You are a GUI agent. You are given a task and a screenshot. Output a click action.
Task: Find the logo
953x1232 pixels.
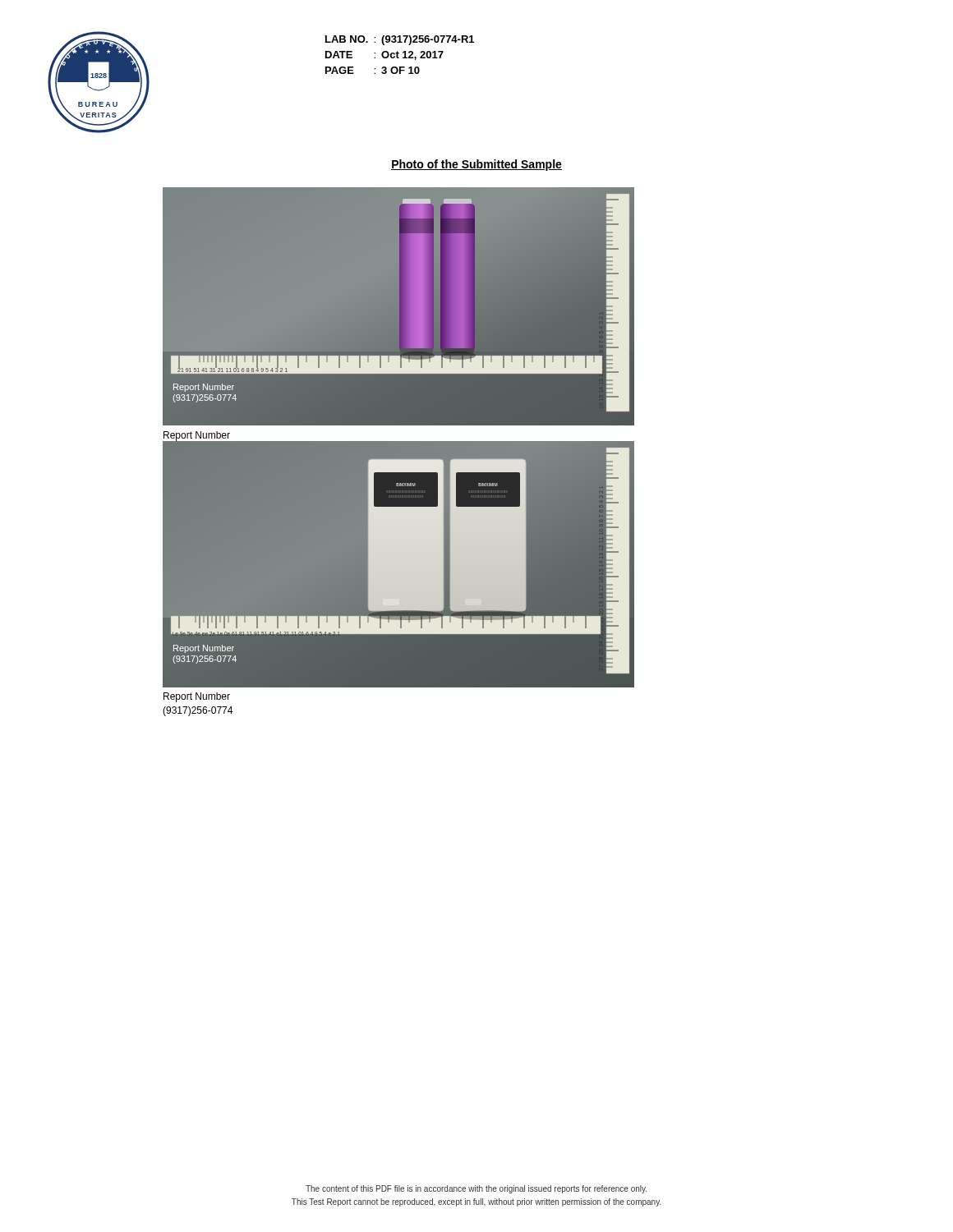pos(99,82)
